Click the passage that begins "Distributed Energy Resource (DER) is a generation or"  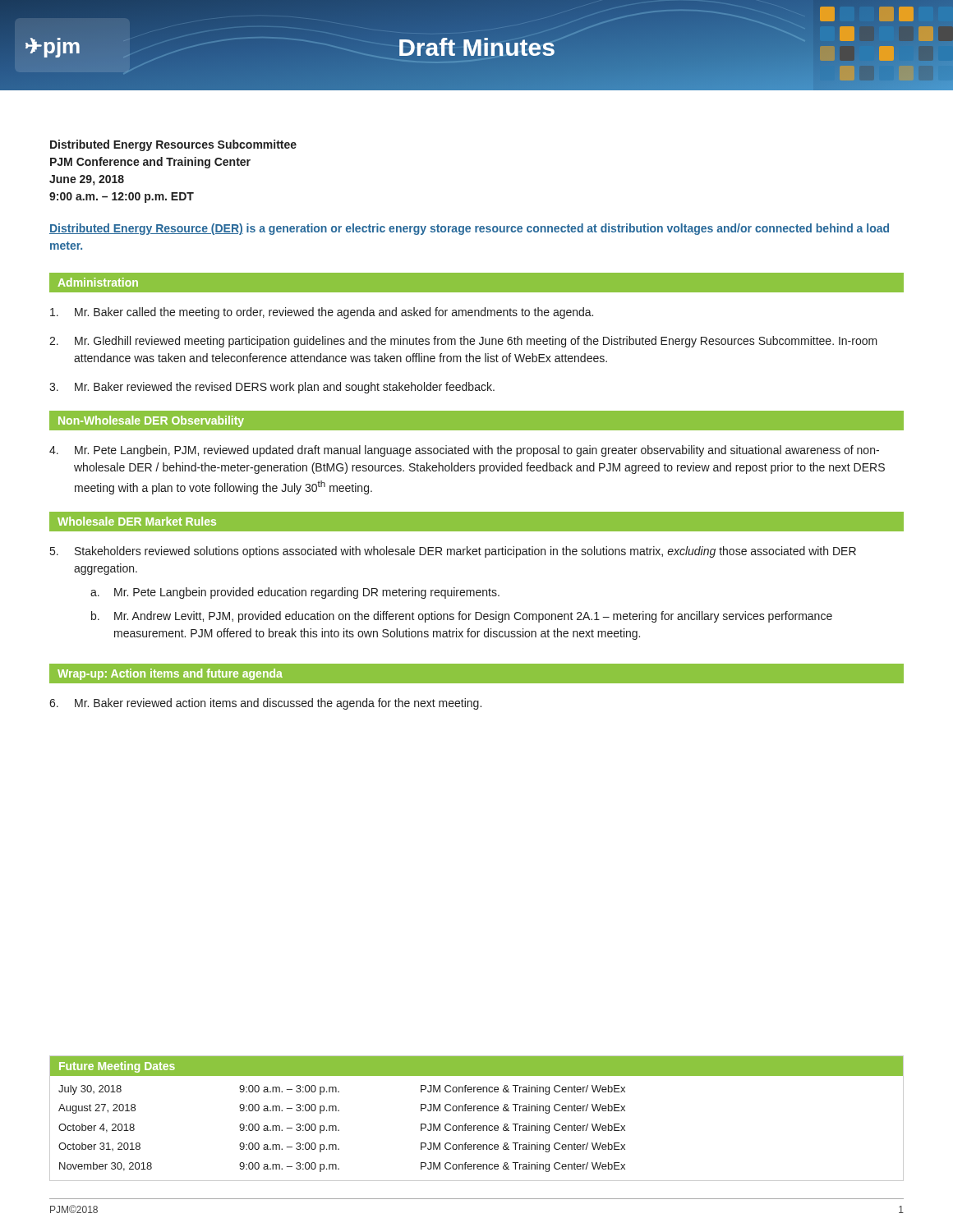(x=469, y=237)
